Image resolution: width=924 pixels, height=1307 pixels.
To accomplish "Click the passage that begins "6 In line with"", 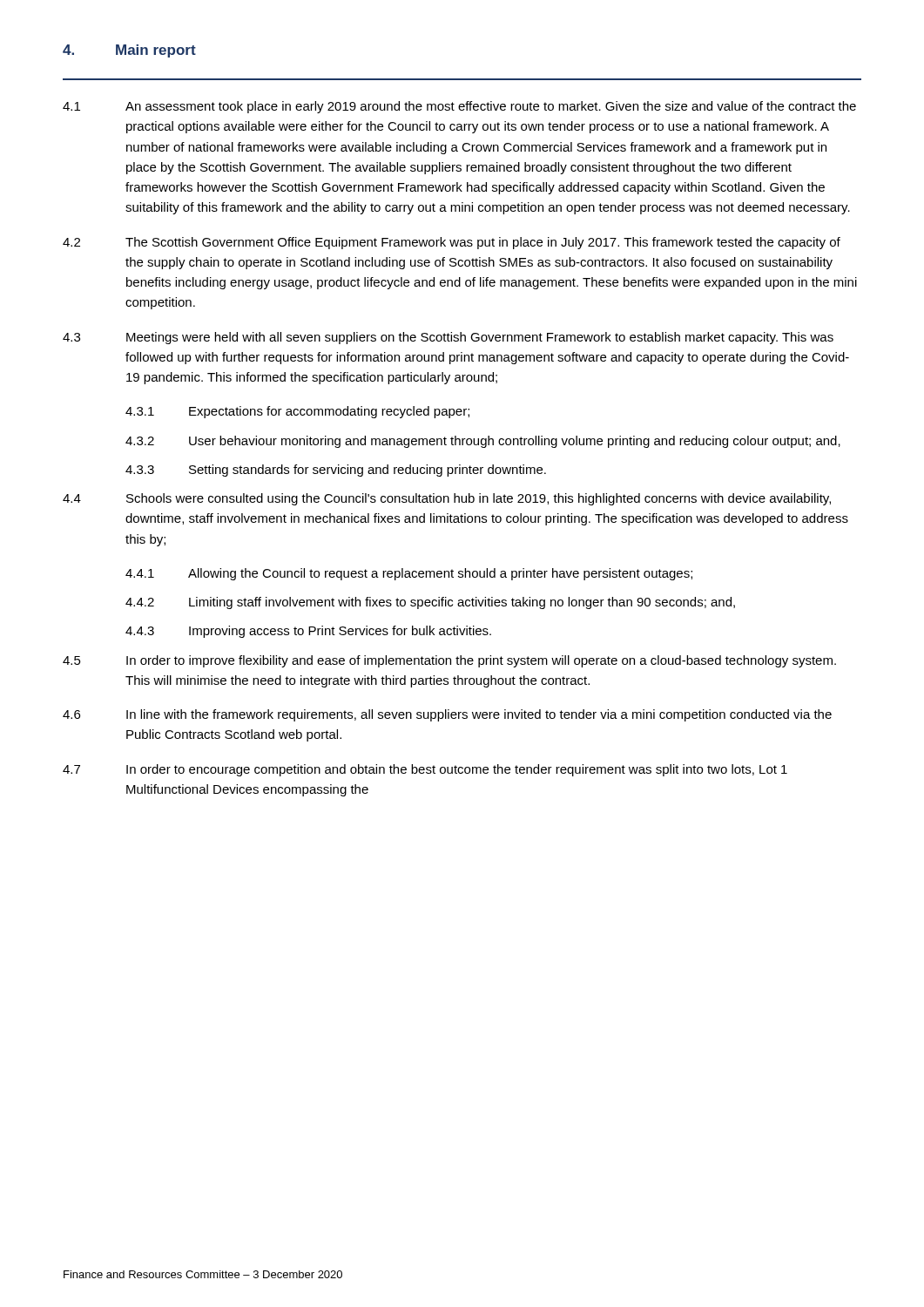I will 462,724.
